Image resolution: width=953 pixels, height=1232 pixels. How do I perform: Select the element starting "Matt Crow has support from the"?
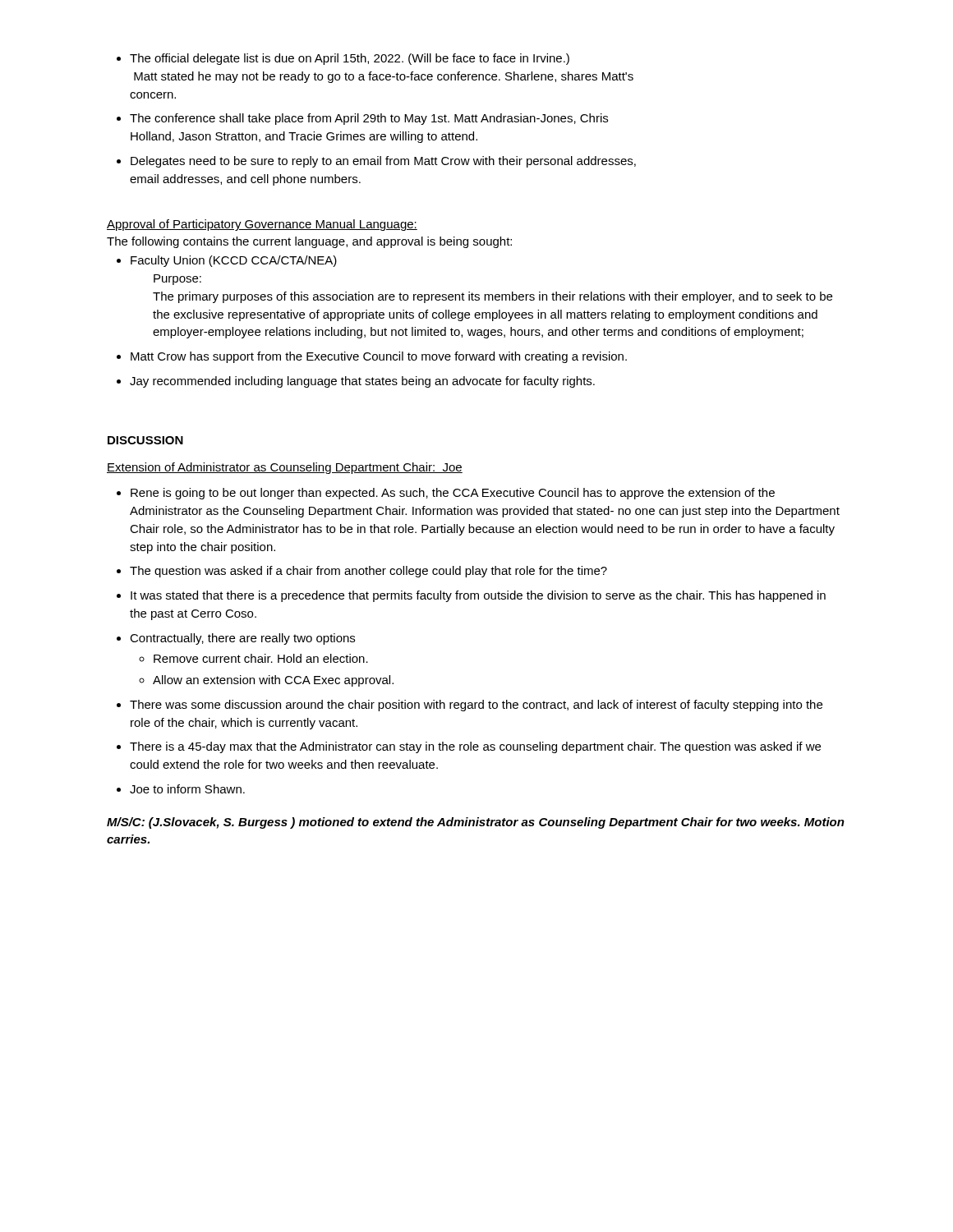click(x=476, y=356)
